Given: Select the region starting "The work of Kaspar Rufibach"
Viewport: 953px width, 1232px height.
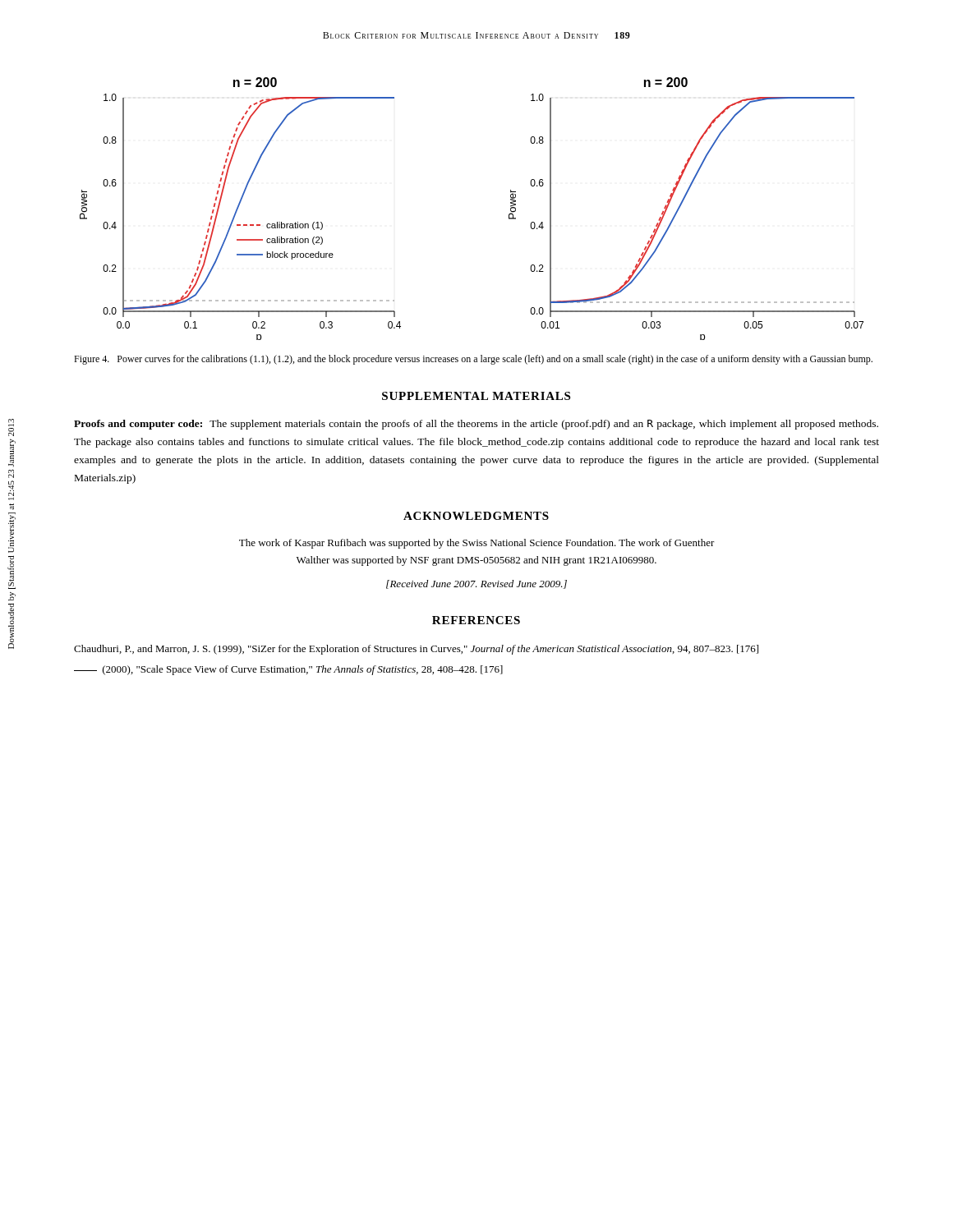Looking at the screenshot, I should click(476, 551).
